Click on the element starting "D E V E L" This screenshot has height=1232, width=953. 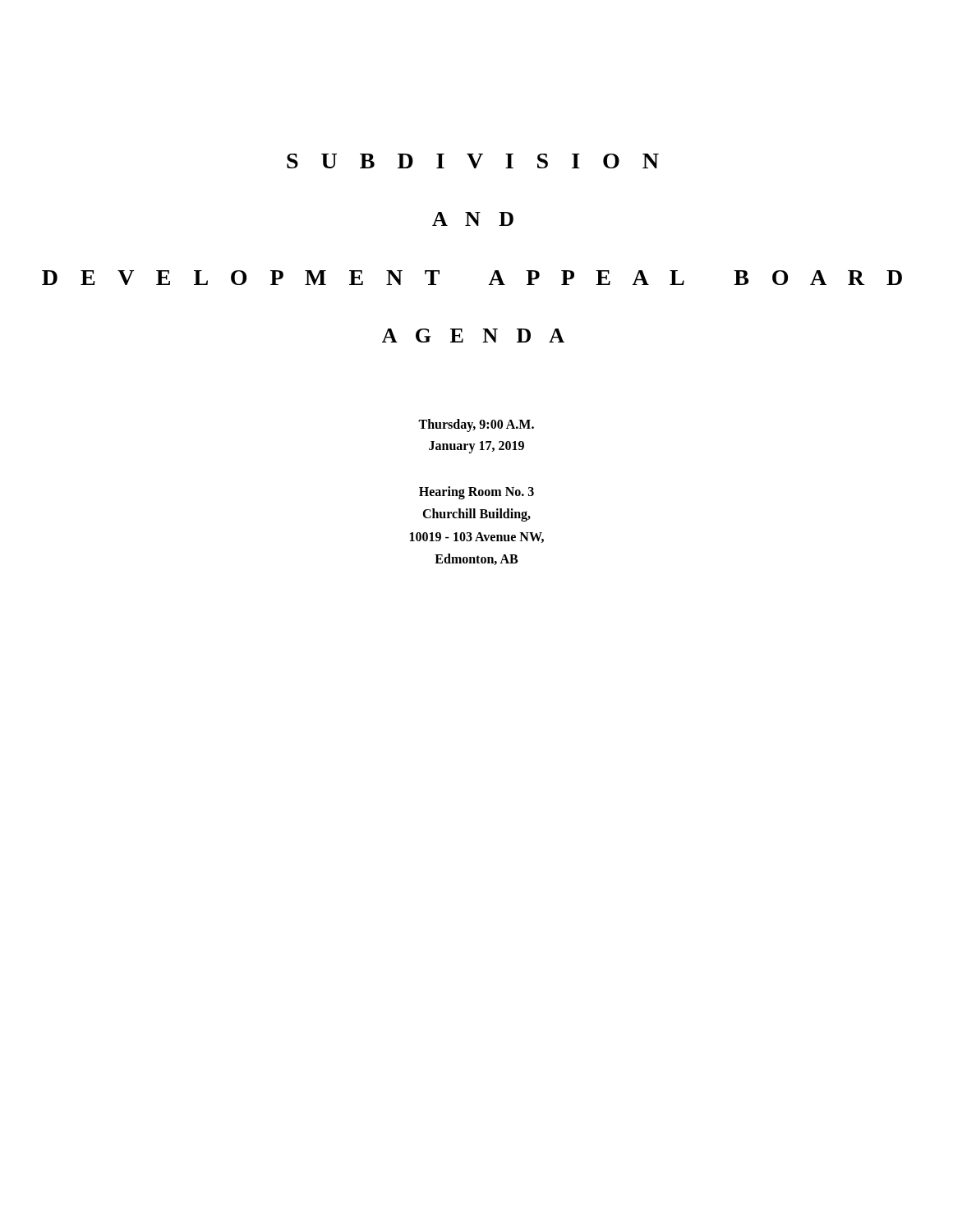[x=47, y=277]
